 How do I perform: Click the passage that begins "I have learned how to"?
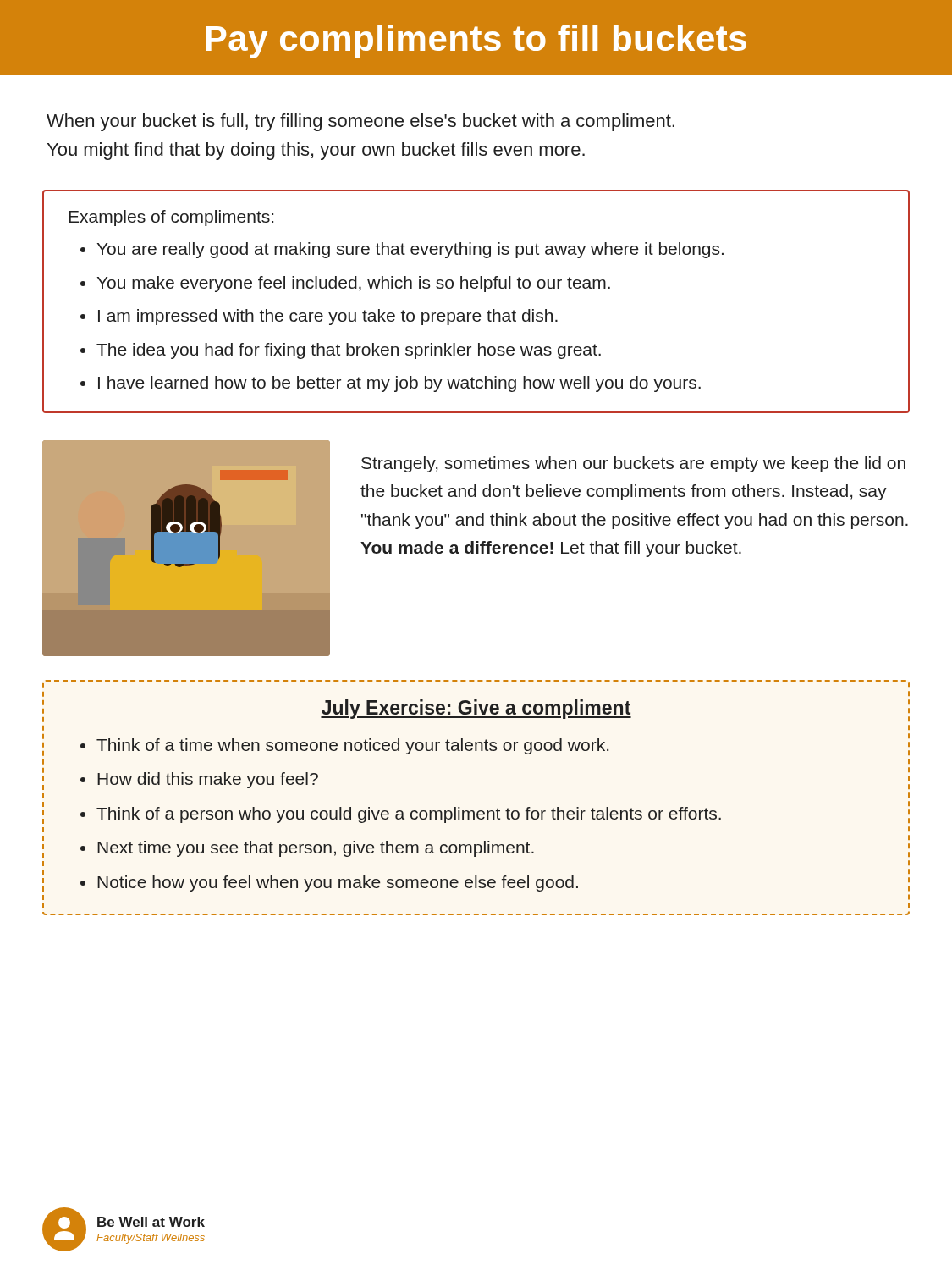(x=399, y=382)
